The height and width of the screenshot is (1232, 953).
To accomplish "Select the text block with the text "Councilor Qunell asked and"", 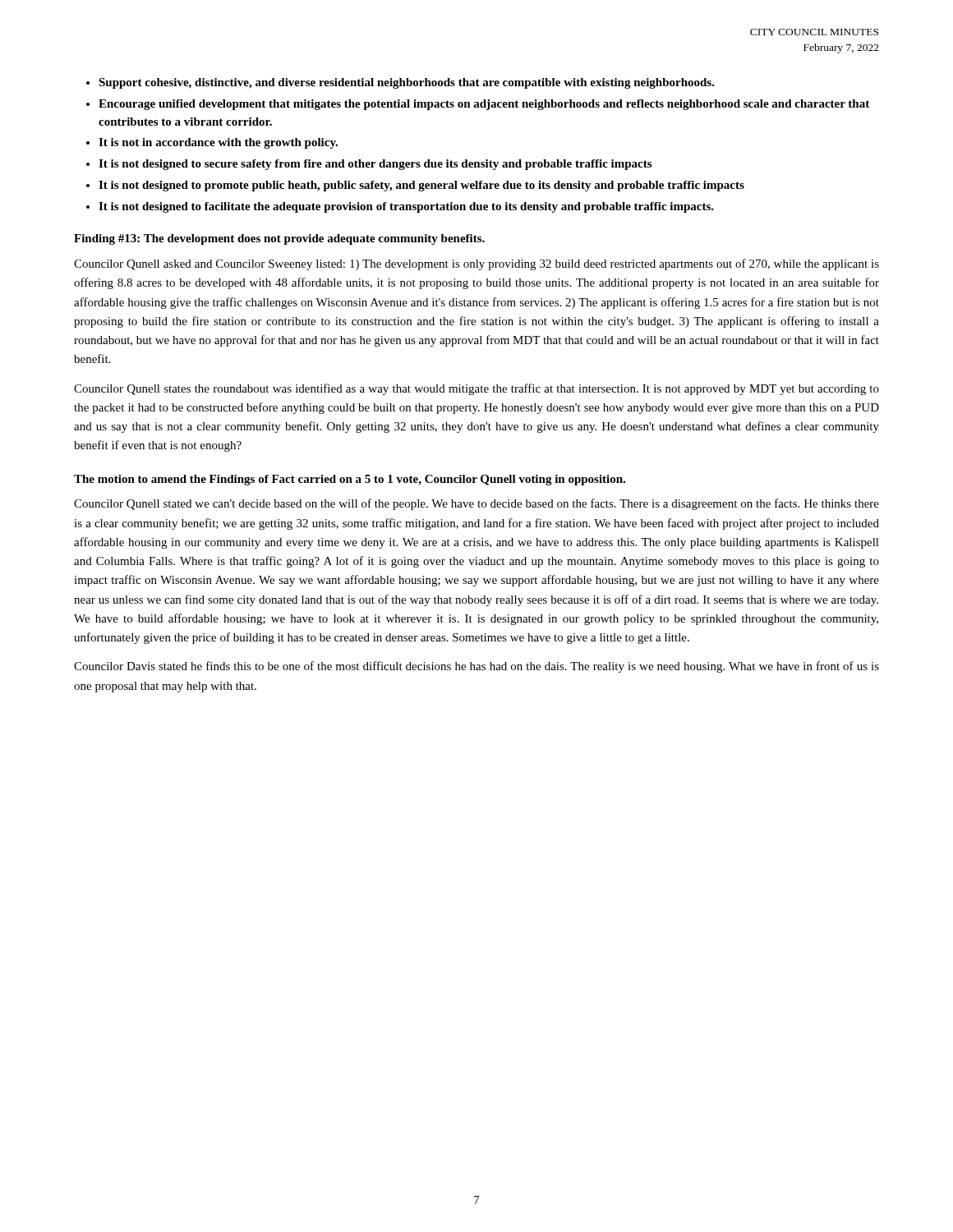I will pos(476,311).
